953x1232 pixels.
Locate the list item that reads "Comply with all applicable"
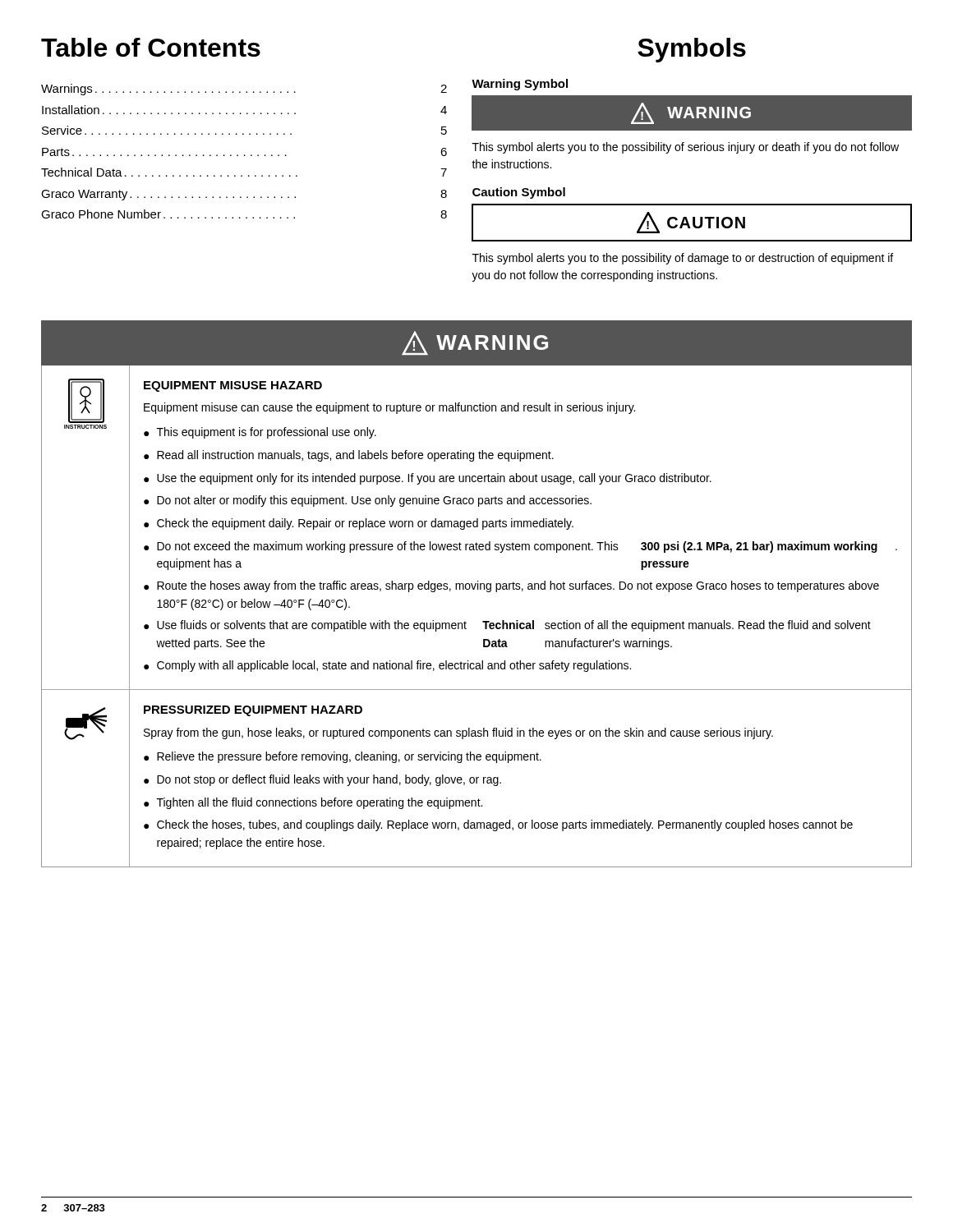394,665
